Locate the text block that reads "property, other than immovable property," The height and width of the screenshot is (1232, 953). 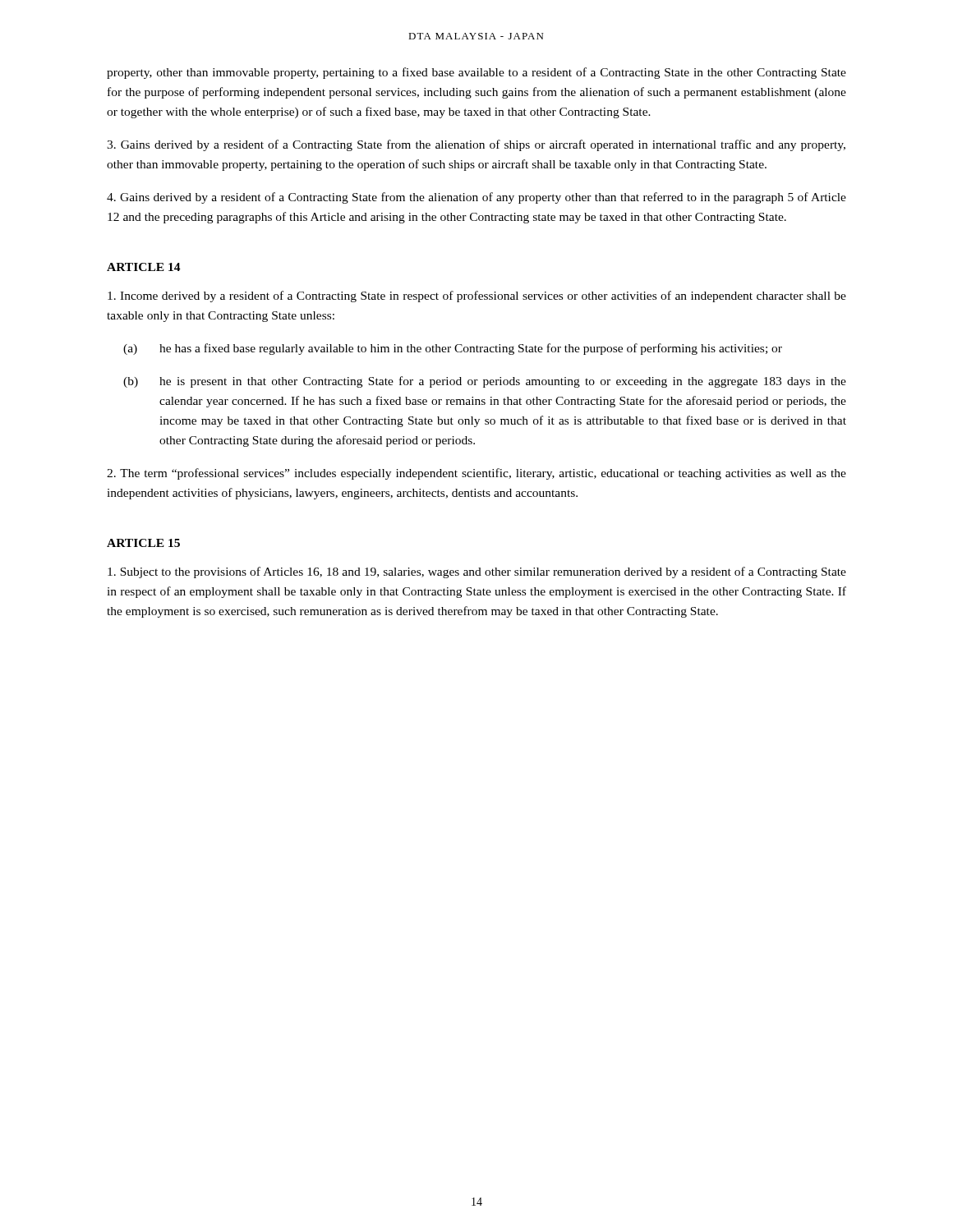click(476, 92)
